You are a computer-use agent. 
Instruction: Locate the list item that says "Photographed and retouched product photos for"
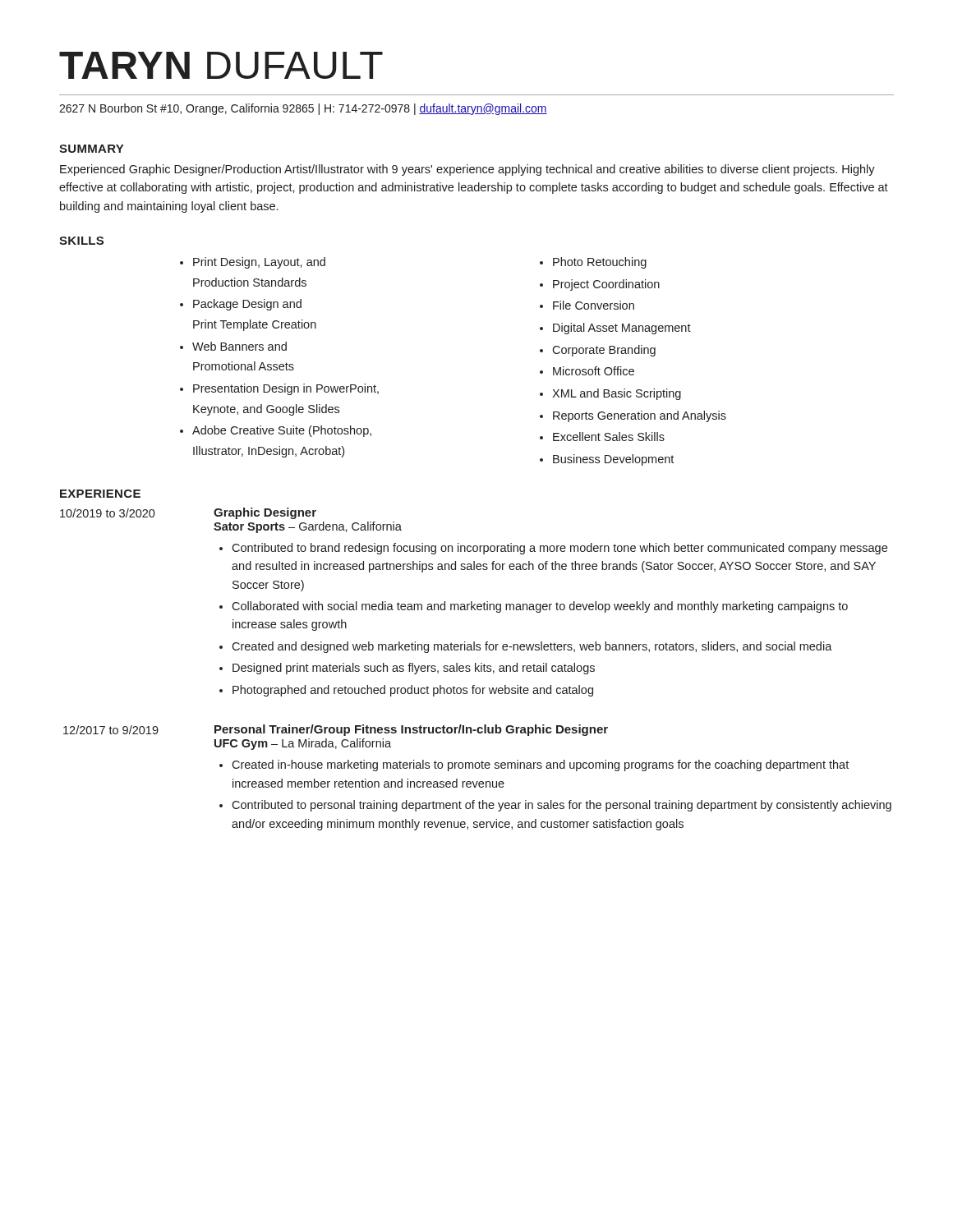pyautogui.click(x=413, y=690)
